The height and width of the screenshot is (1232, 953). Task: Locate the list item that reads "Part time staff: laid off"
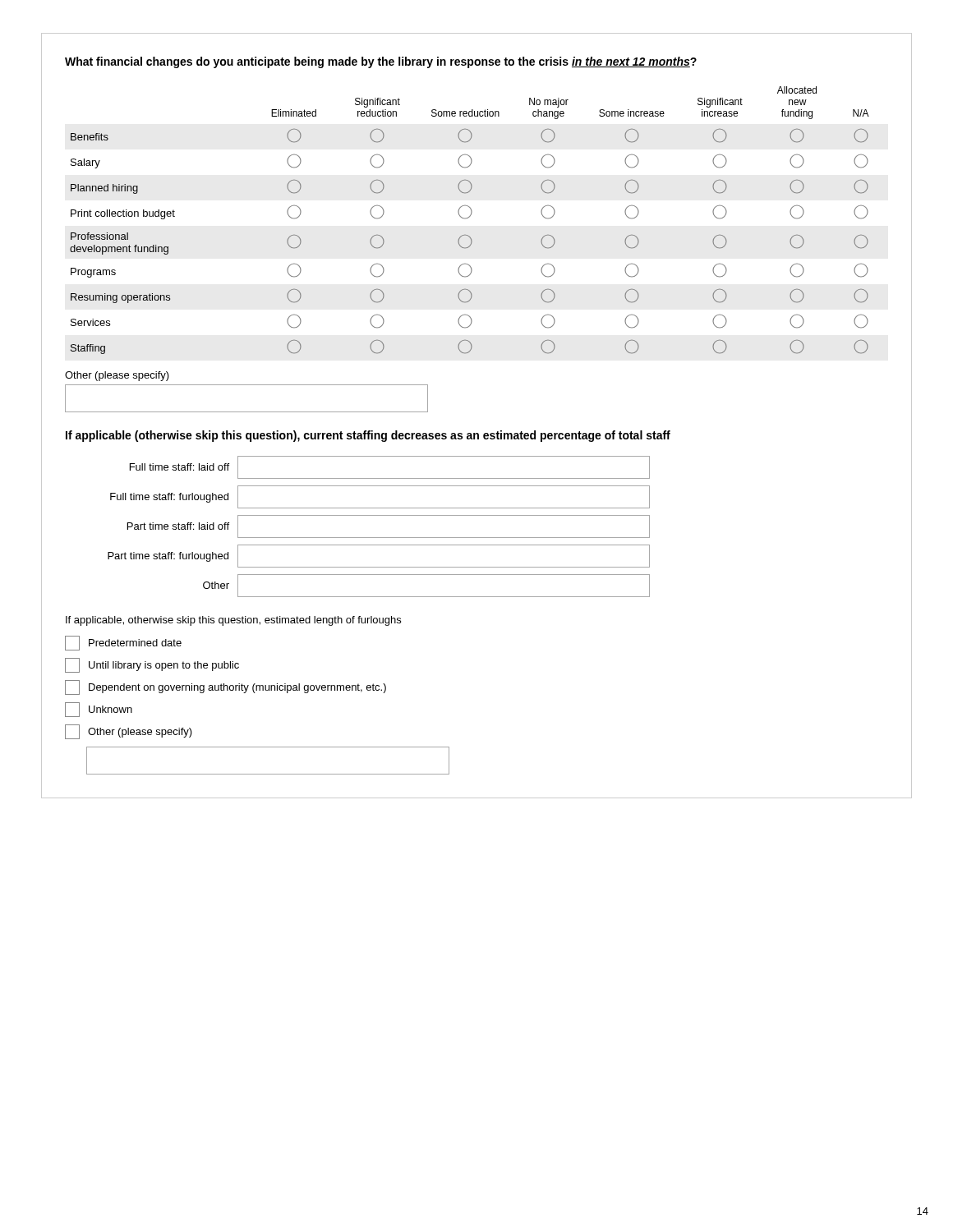[357, 526]
